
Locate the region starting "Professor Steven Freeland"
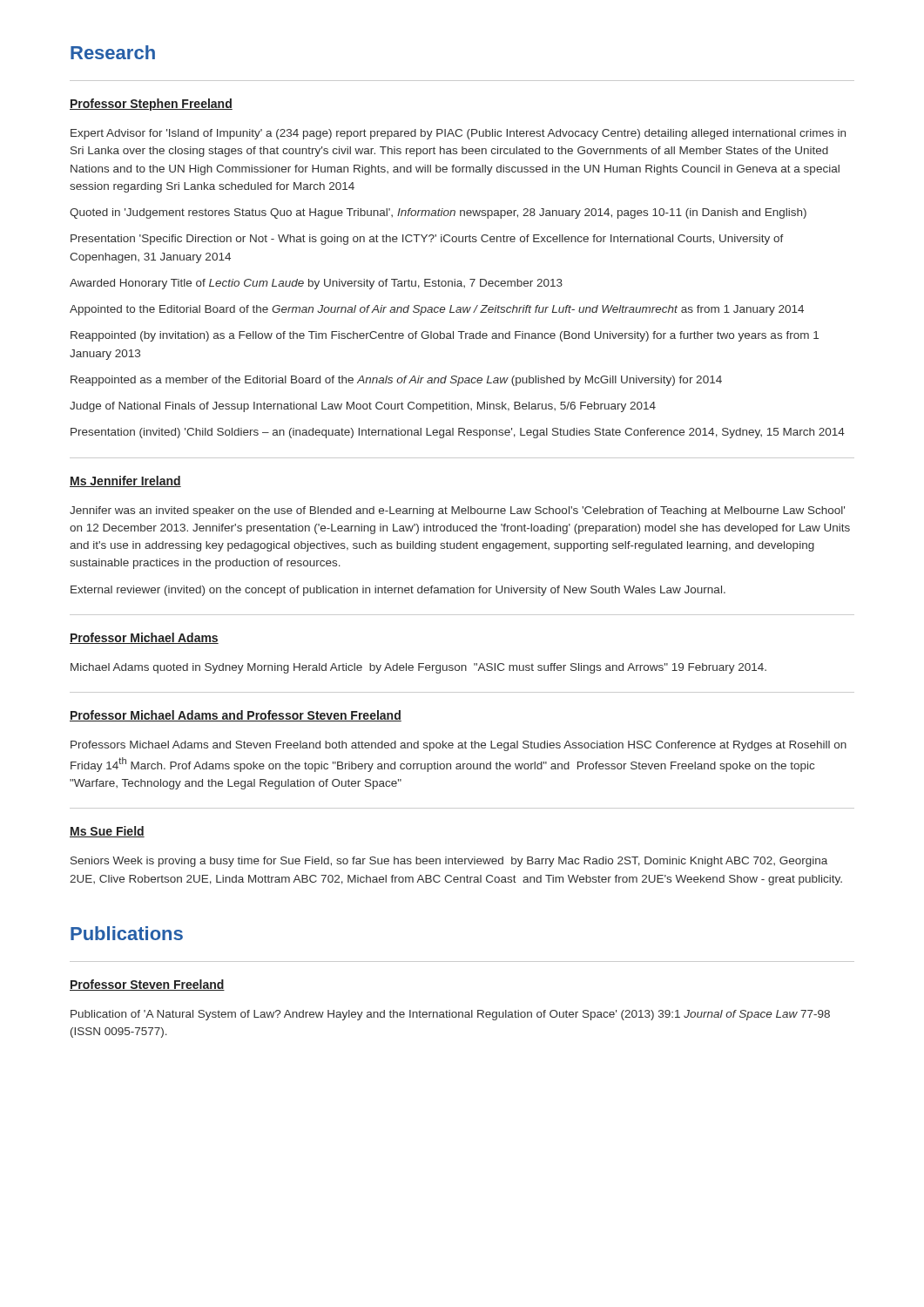coord(147,984)
